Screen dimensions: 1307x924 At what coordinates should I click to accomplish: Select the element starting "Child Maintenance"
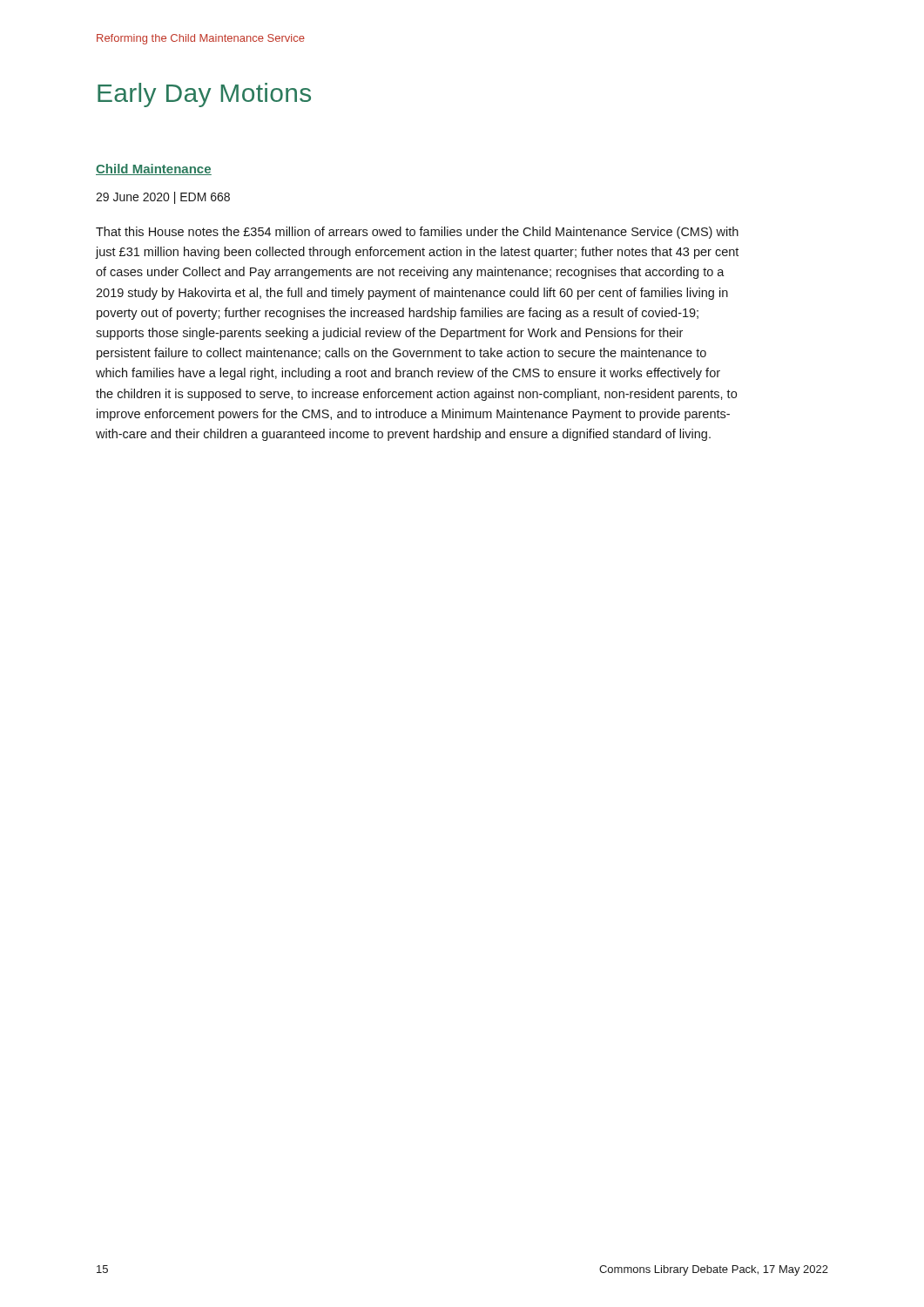tap(154, 169)
